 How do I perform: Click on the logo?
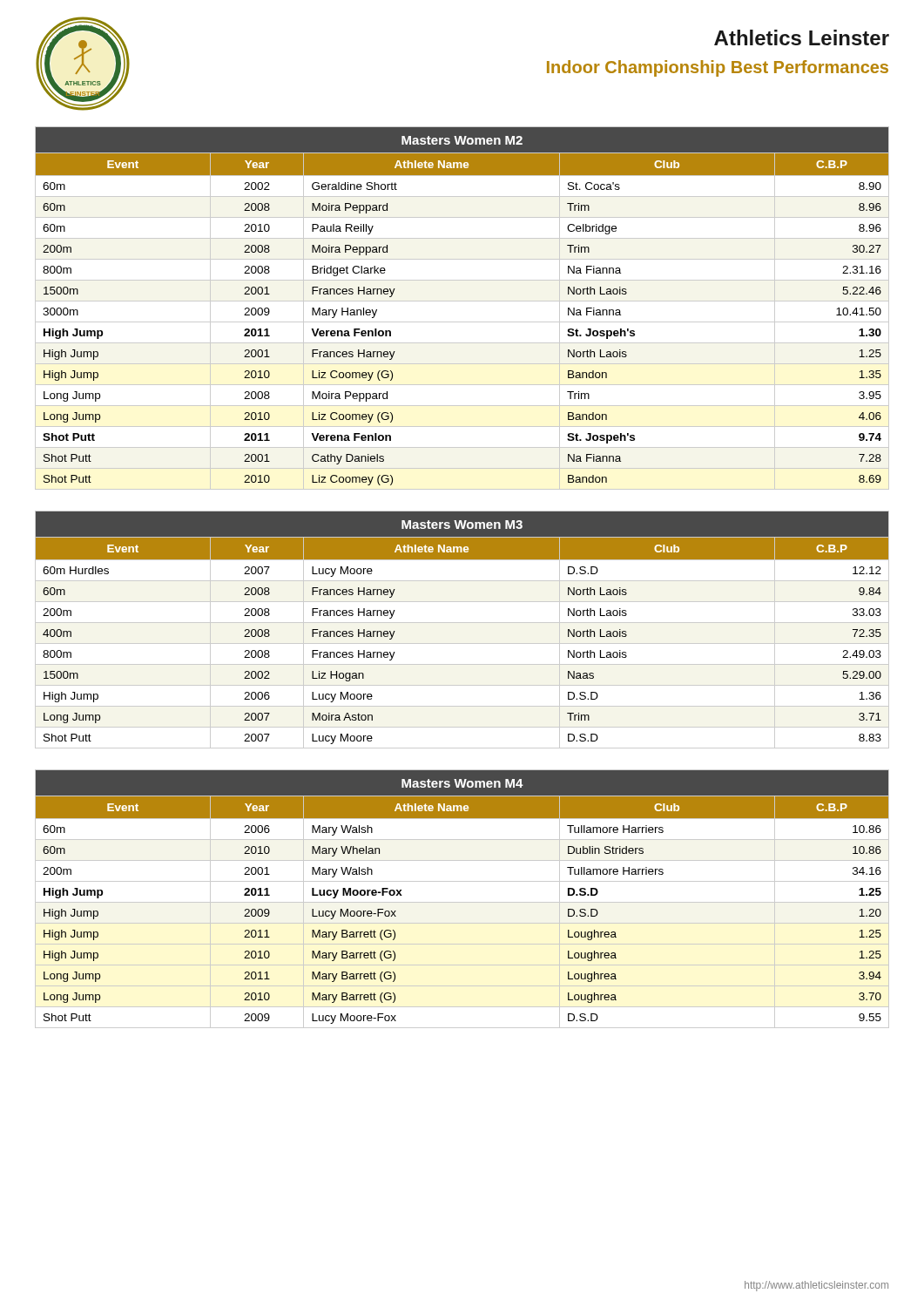point(83,64)
